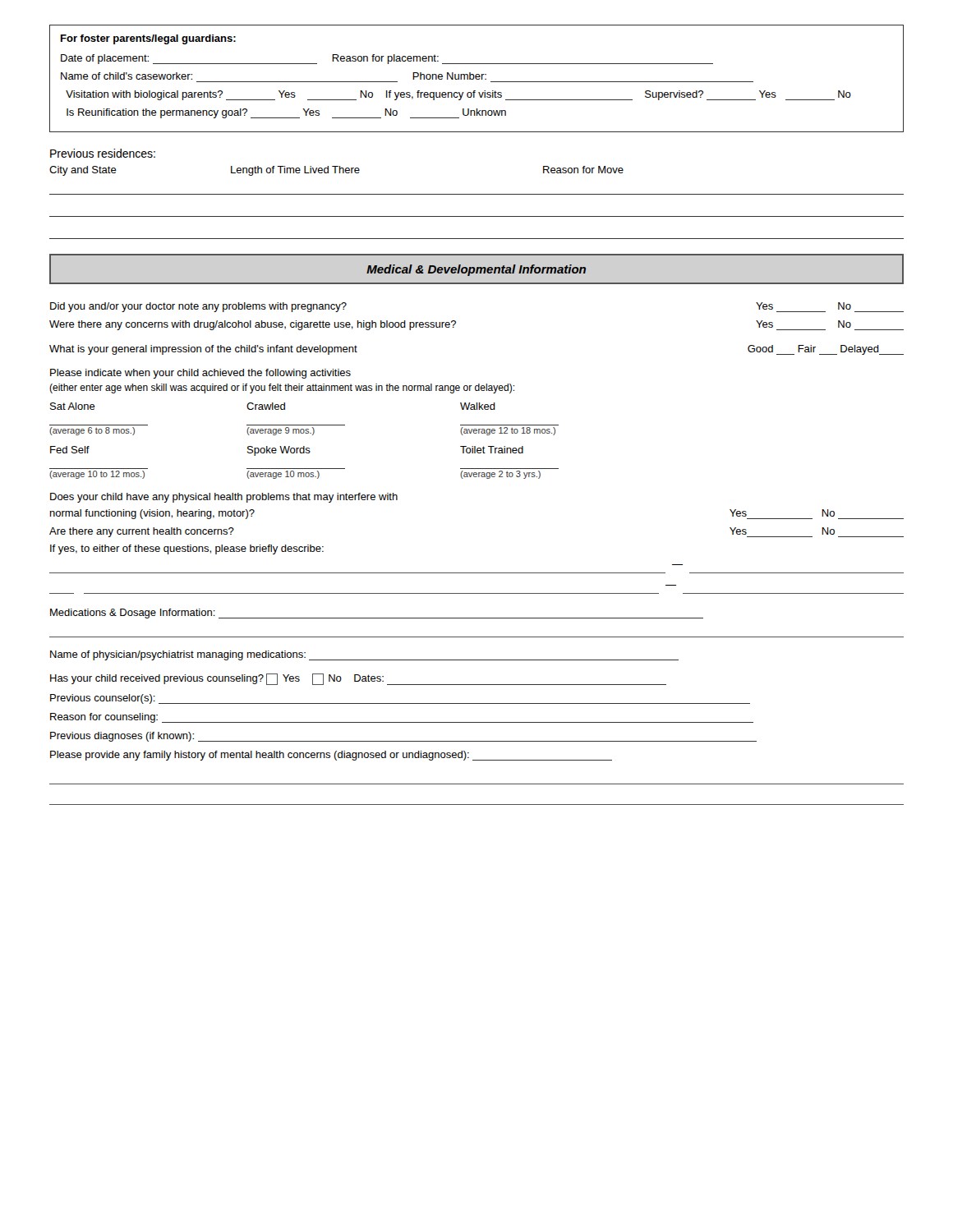Find the block on this page that starts "What is your general impression of"
The width and height of the screenshot is (953, 1232).
[198, 349]
